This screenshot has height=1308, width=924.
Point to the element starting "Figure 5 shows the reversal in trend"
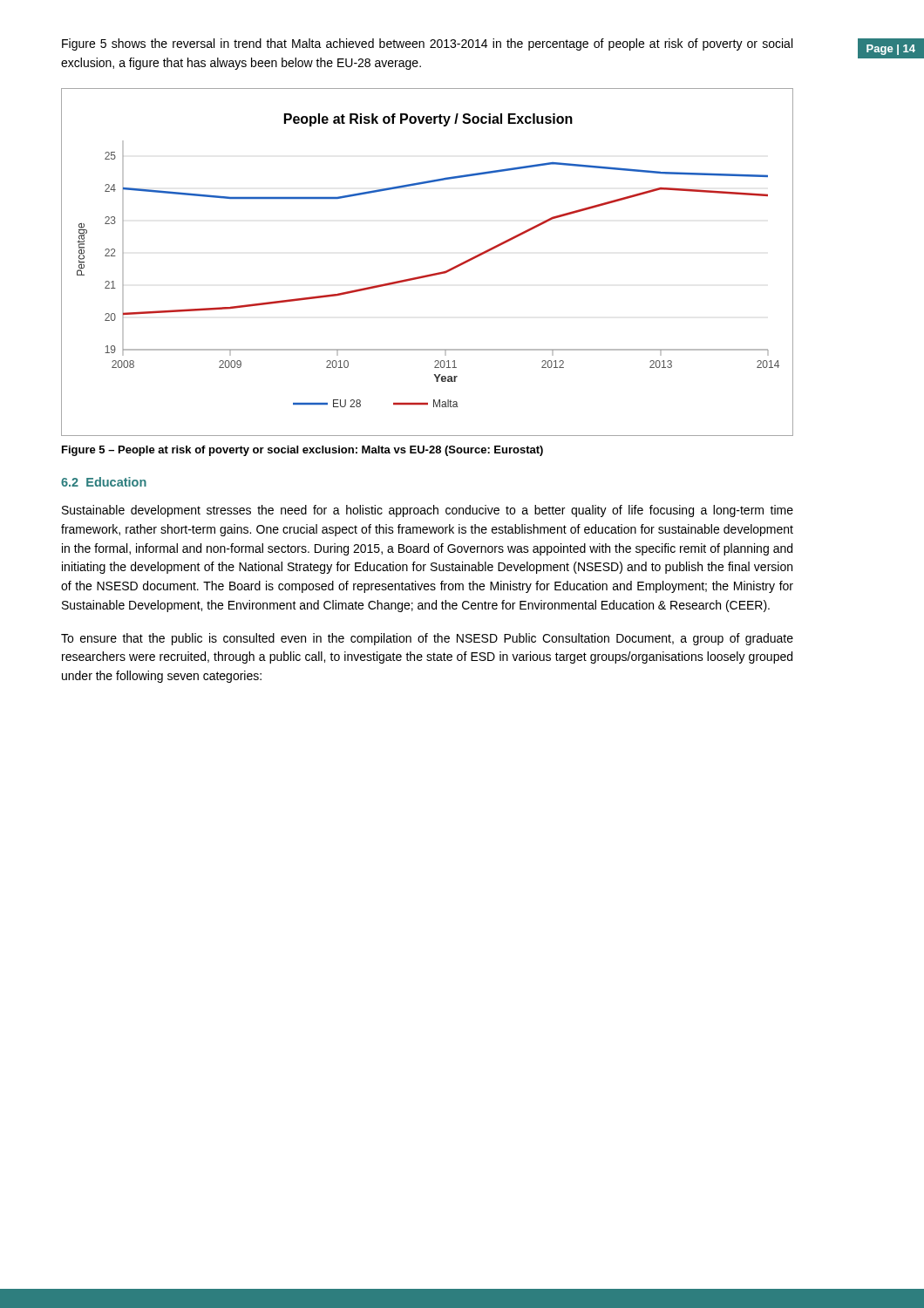click(427, 53)
